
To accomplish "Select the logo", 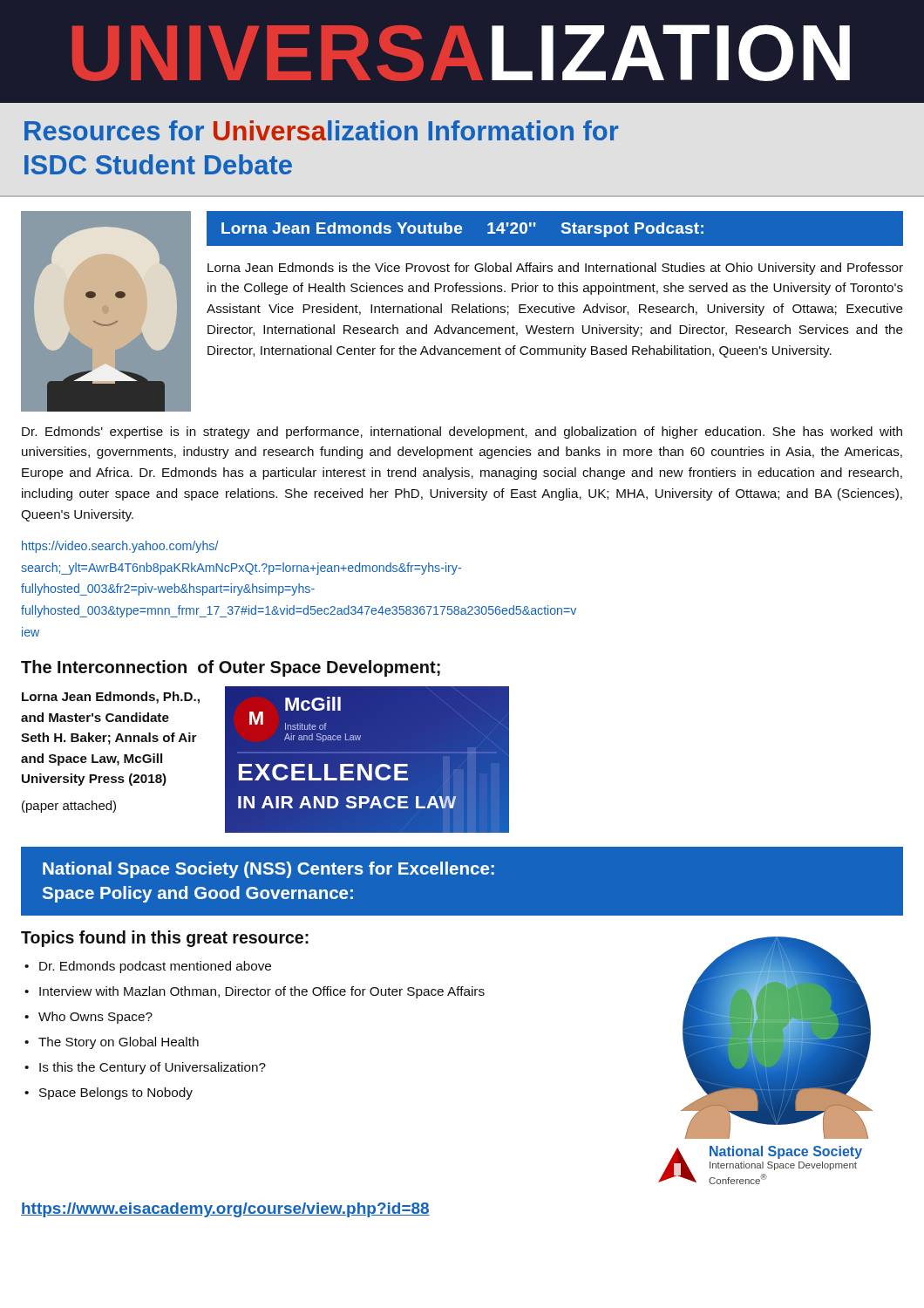I will tap(777, 1165).
